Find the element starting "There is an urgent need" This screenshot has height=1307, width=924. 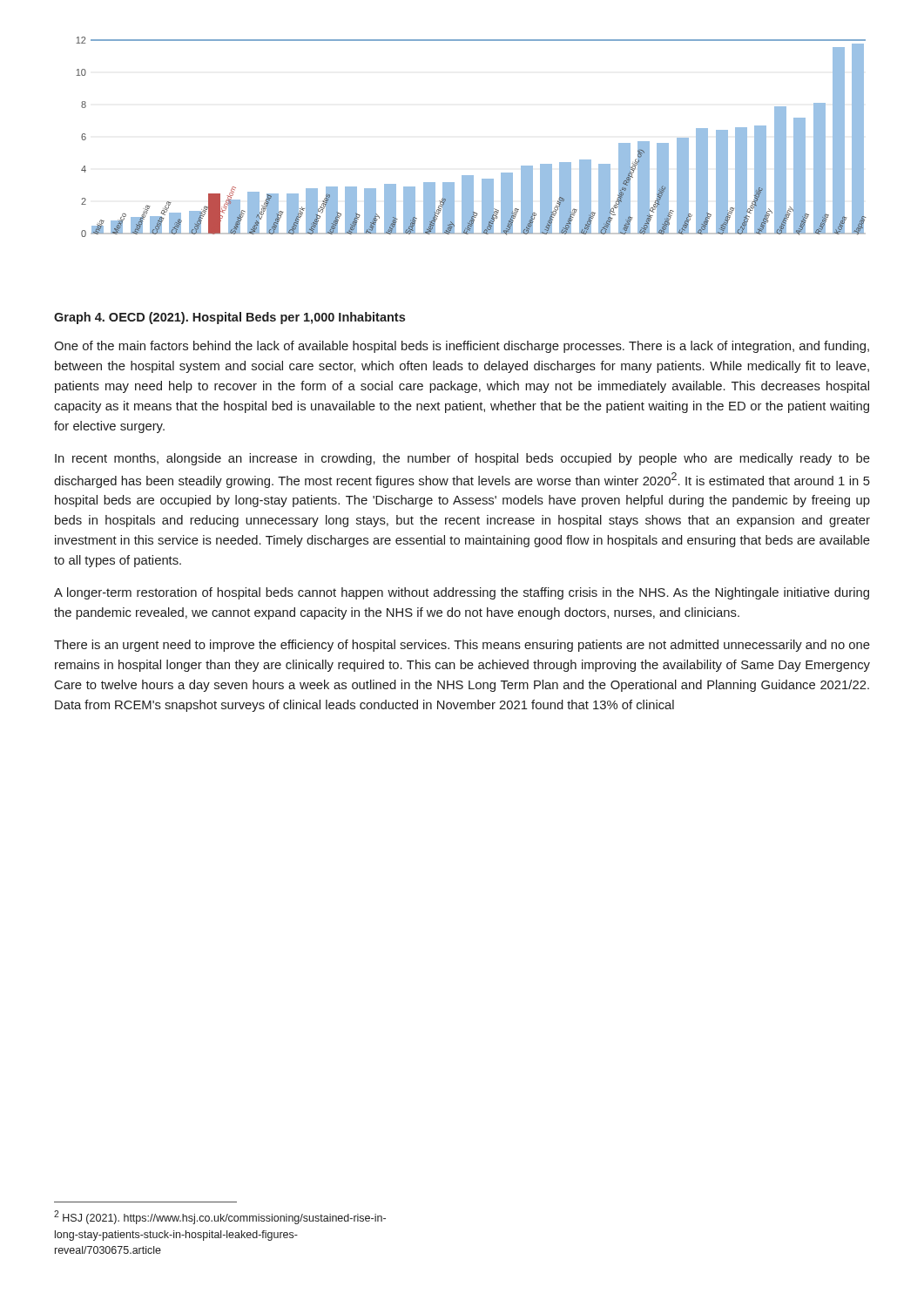(462, 675)
